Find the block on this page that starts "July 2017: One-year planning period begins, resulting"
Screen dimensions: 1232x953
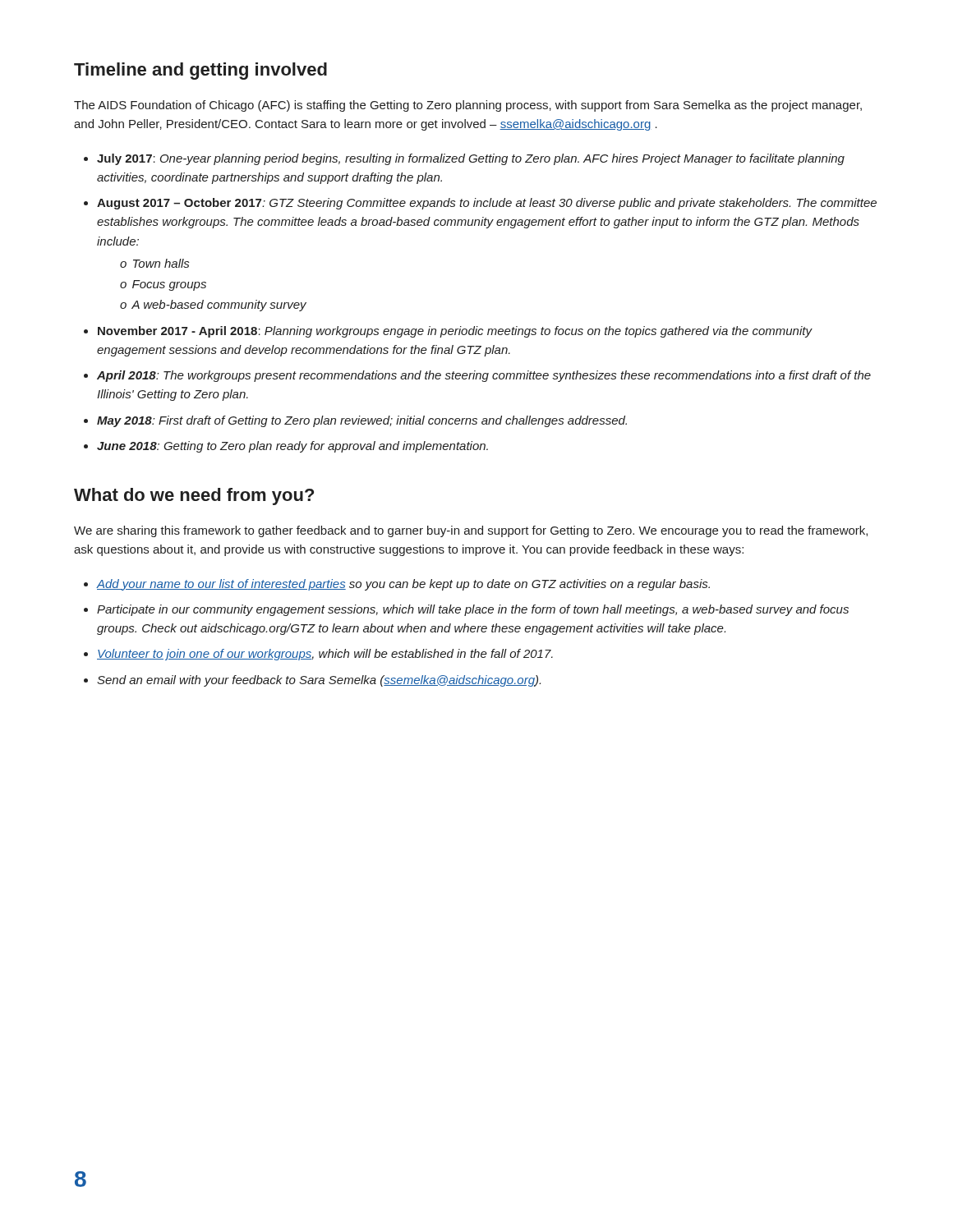[488, 167]
